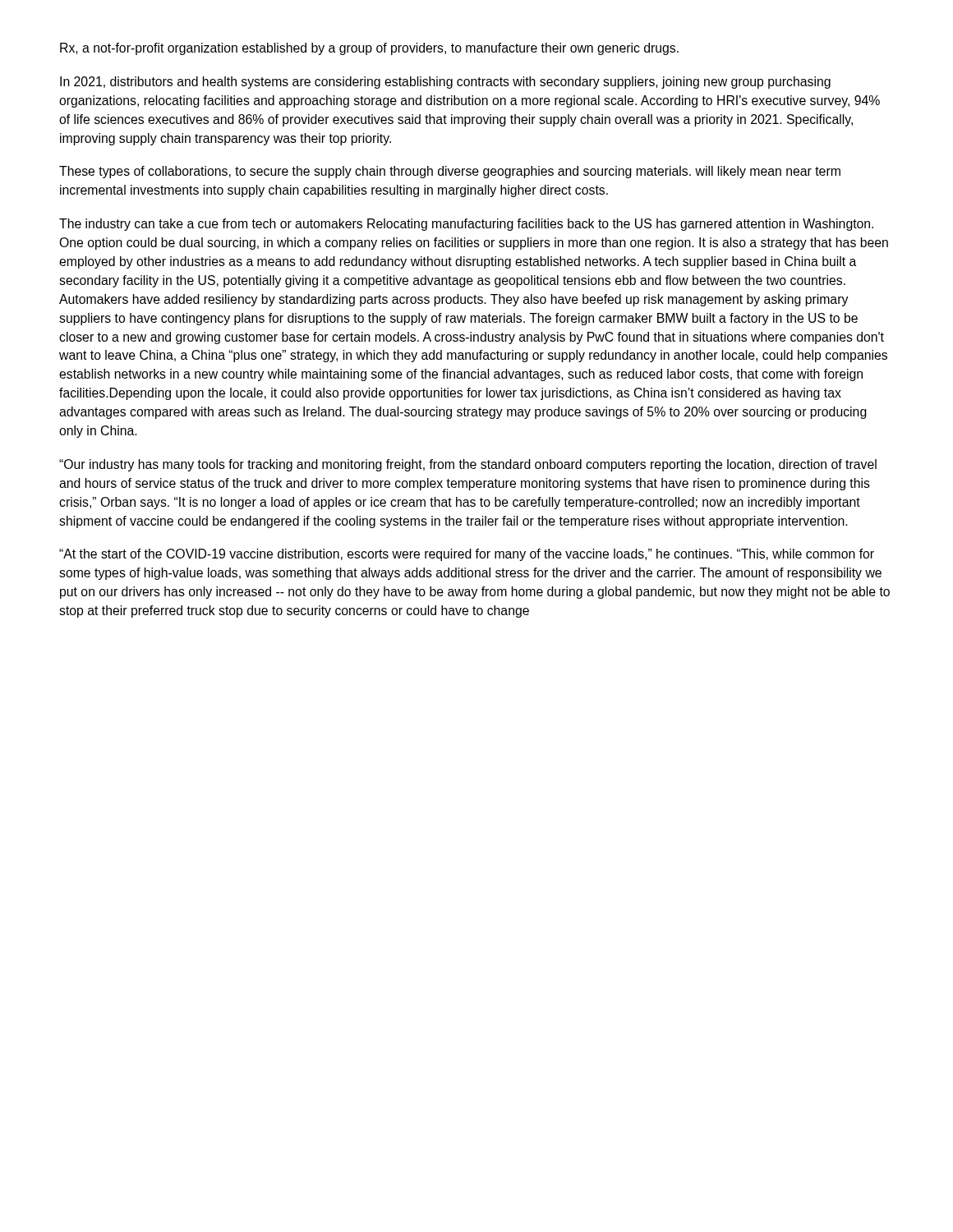Point to the block starting "These types of collaborations, to"
953x1232 pixels.
coord(450,181)
